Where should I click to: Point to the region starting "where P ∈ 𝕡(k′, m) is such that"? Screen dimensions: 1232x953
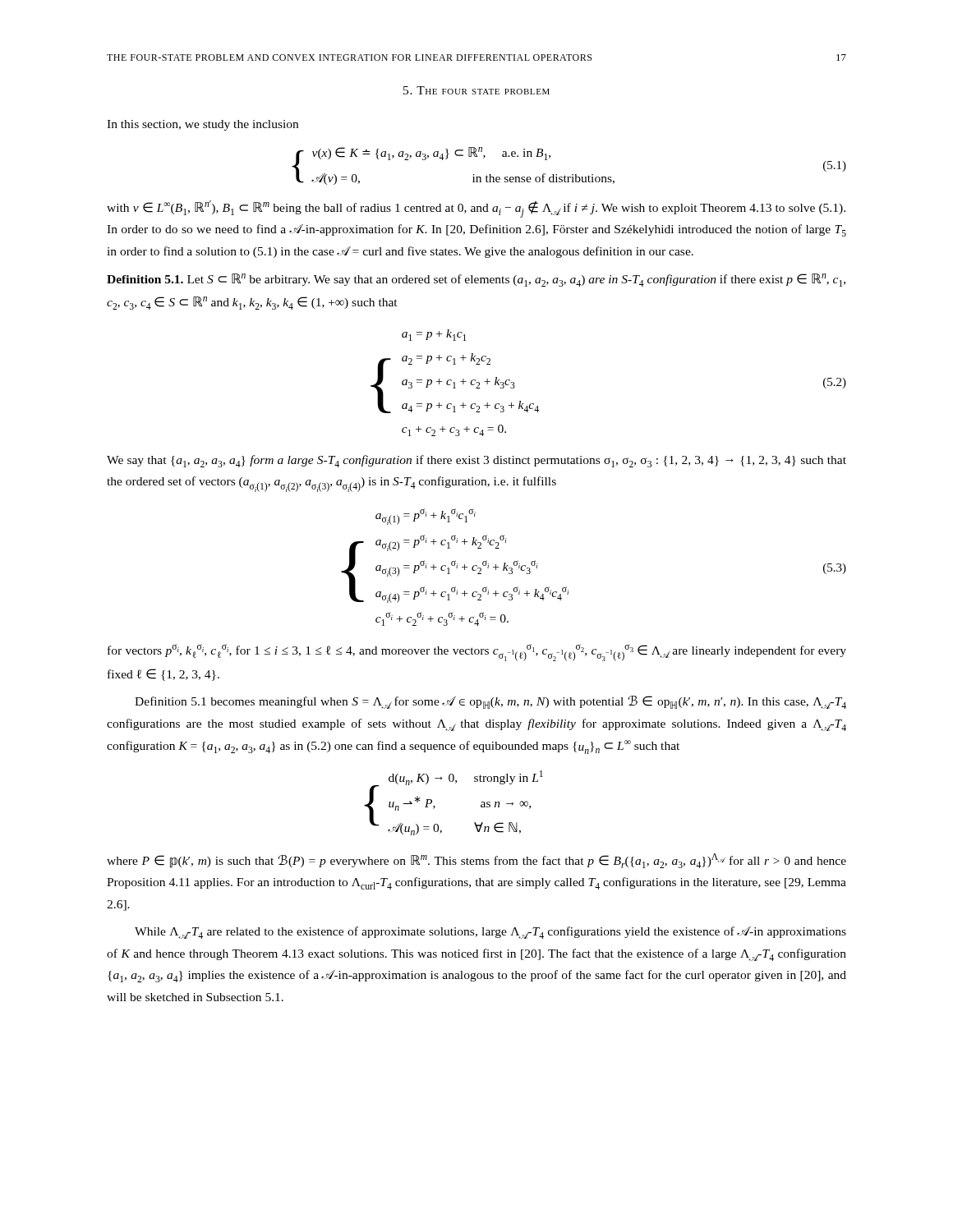tap(476, 881)
